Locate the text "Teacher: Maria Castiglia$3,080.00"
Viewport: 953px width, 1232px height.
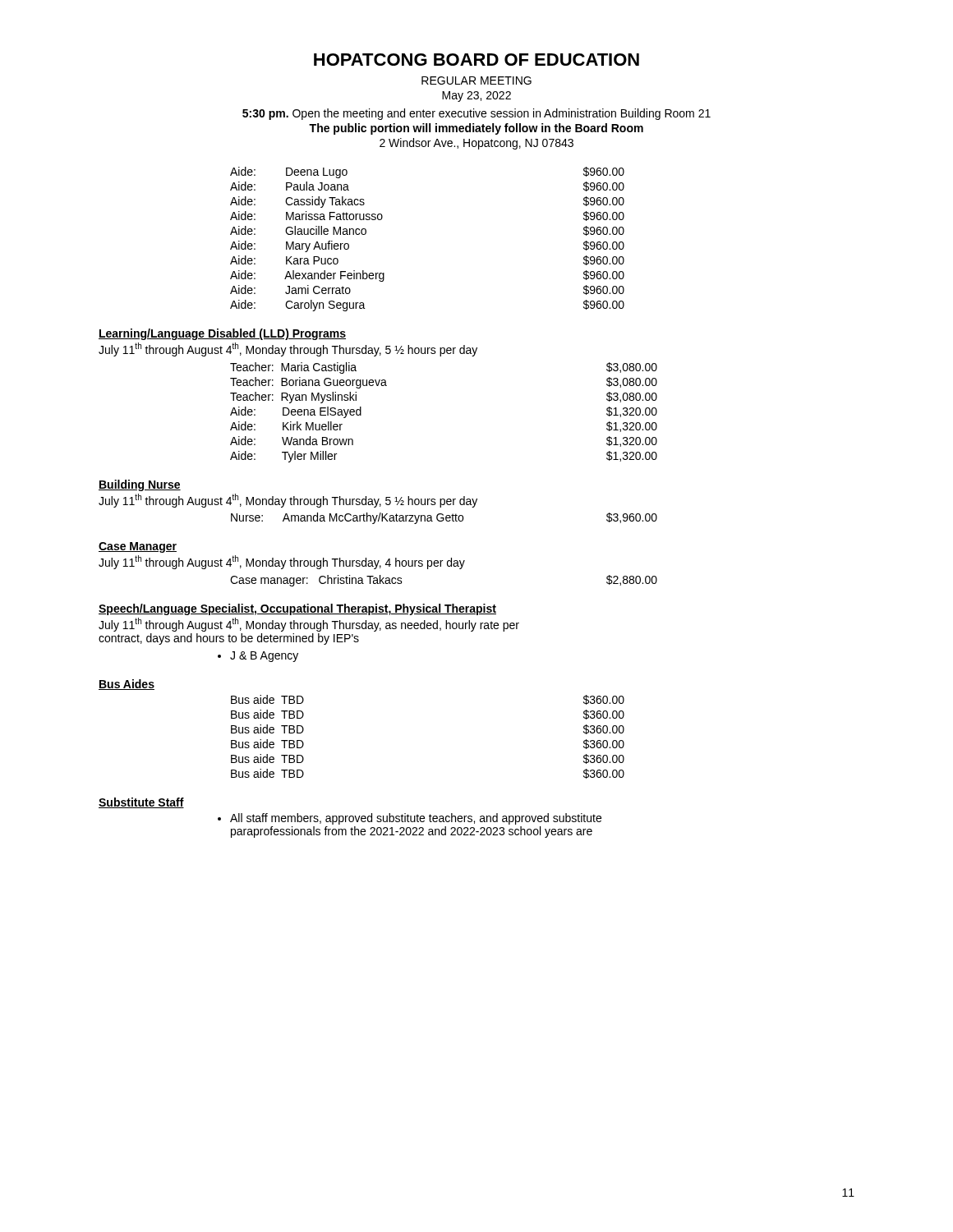click(x=444, y=367)
